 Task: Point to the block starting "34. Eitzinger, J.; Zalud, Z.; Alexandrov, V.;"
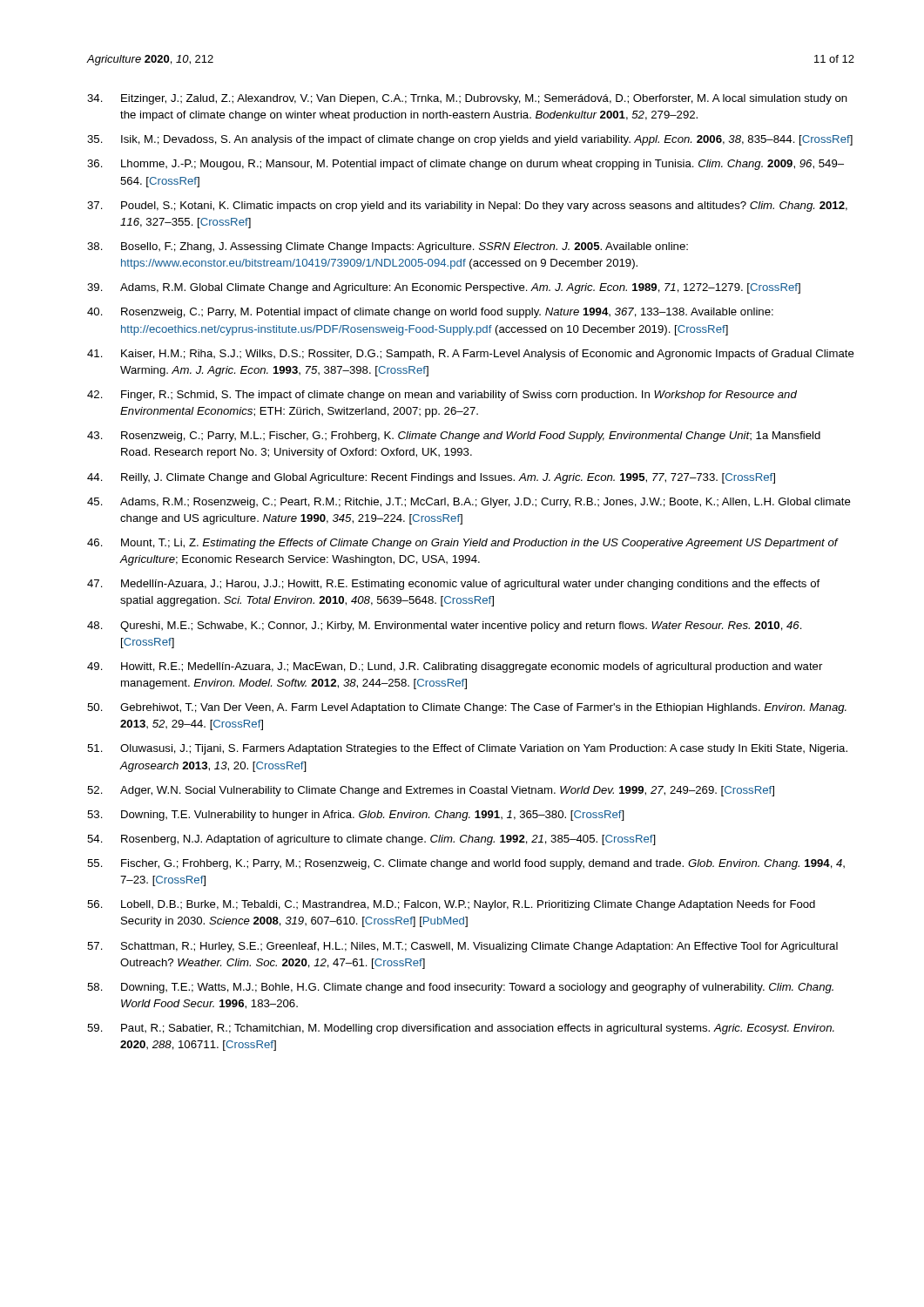click(x=471, y=106)
